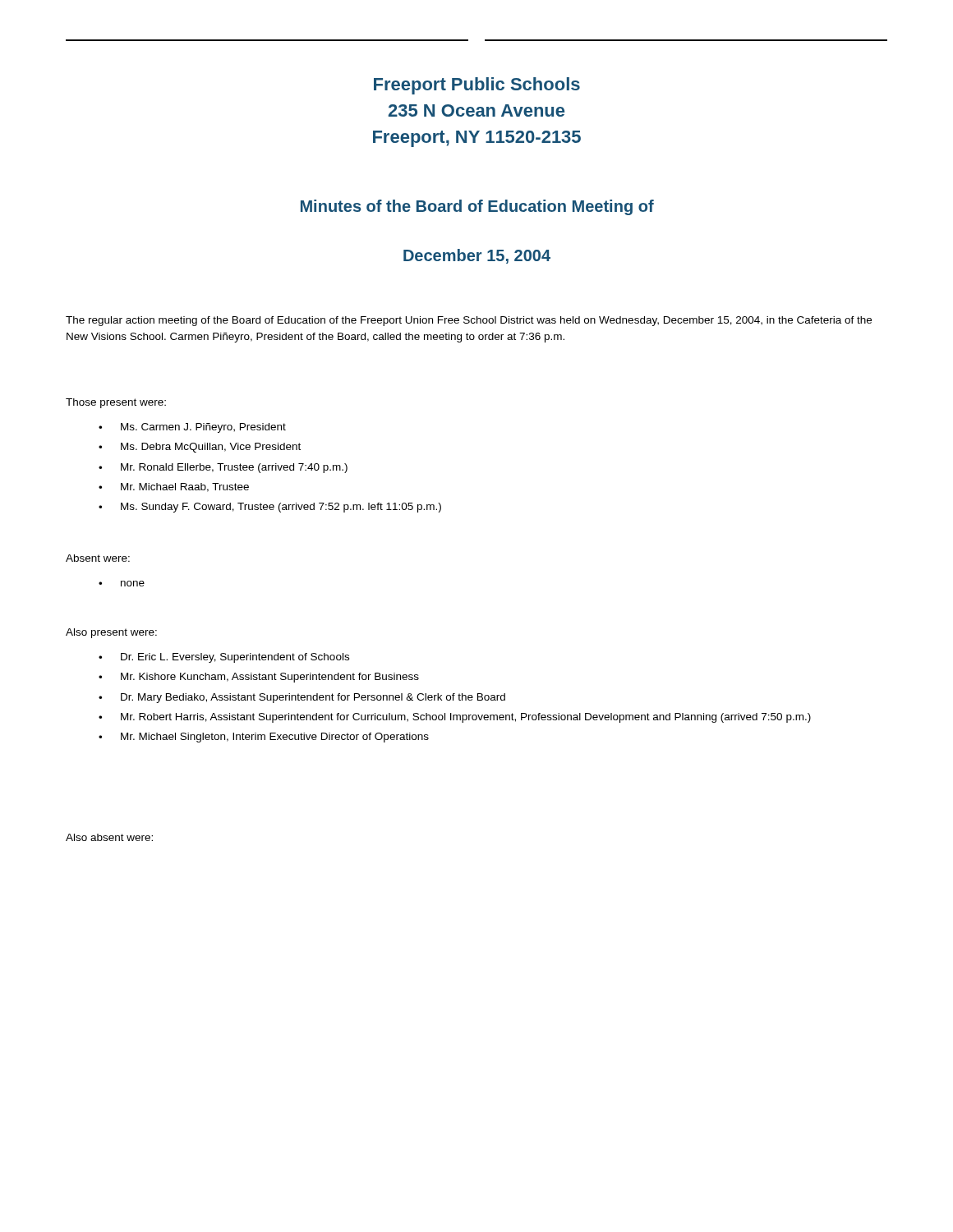The height and width of the screenshot is (1232, 953).
Task: Locate the list item with the text "•Mr. Michael Singleton, Interim Executive"
Action: pos(264,737)
